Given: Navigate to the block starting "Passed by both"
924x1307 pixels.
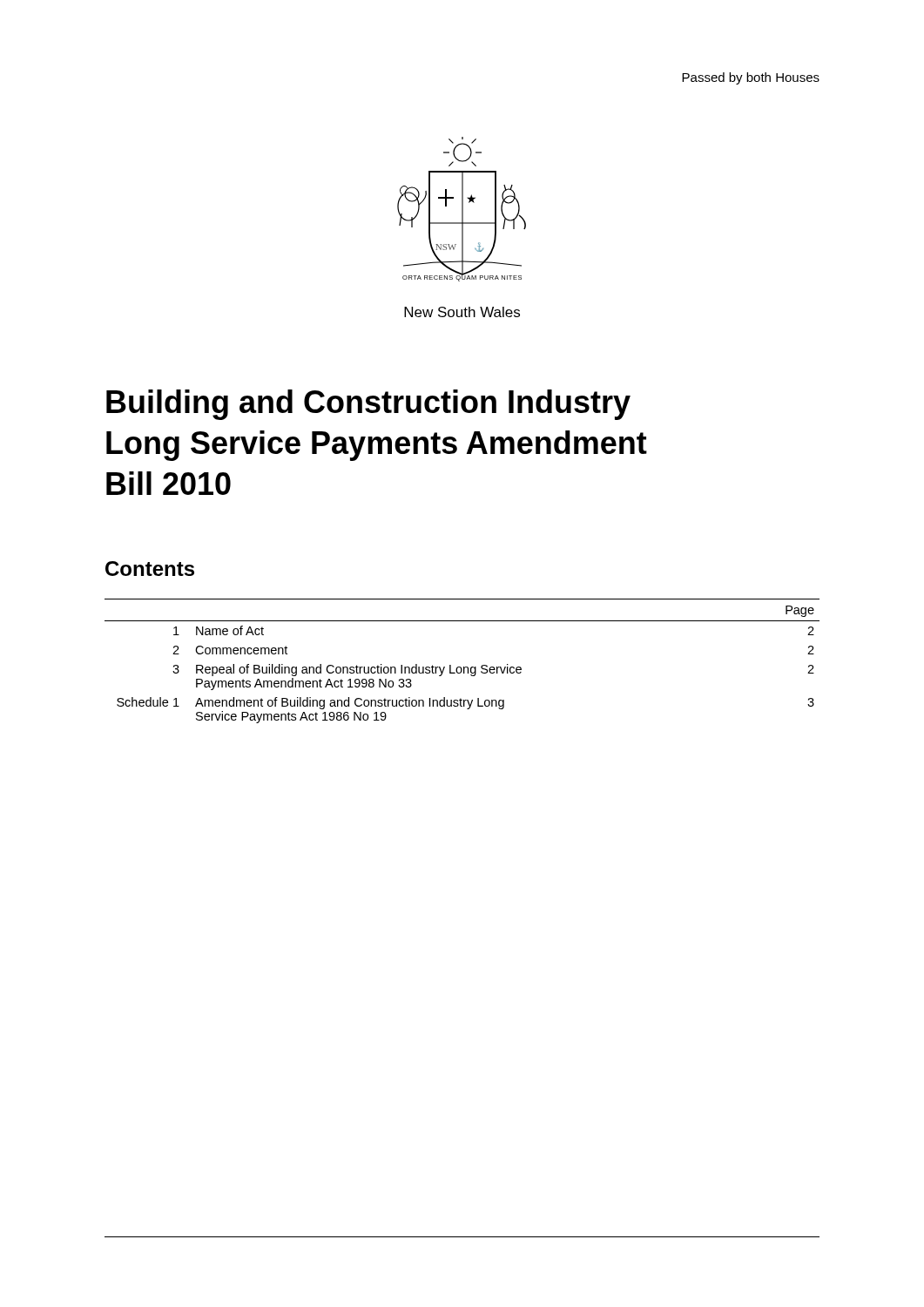Looking at the screenshot, I should (x=751, y=77).
